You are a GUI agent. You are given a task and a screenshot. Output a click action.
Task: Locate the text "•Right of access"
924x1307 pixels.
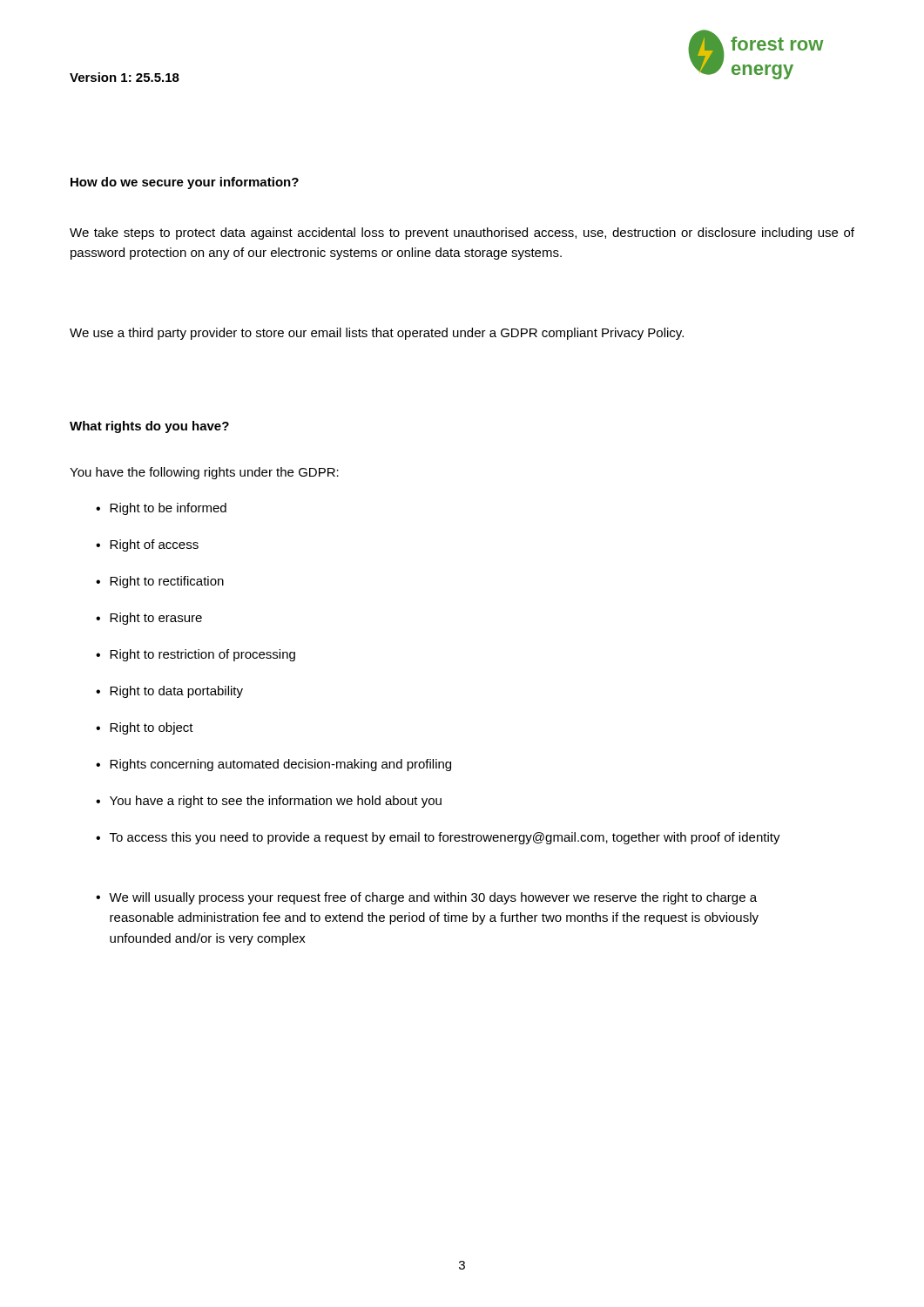click(x=147, y=545)
